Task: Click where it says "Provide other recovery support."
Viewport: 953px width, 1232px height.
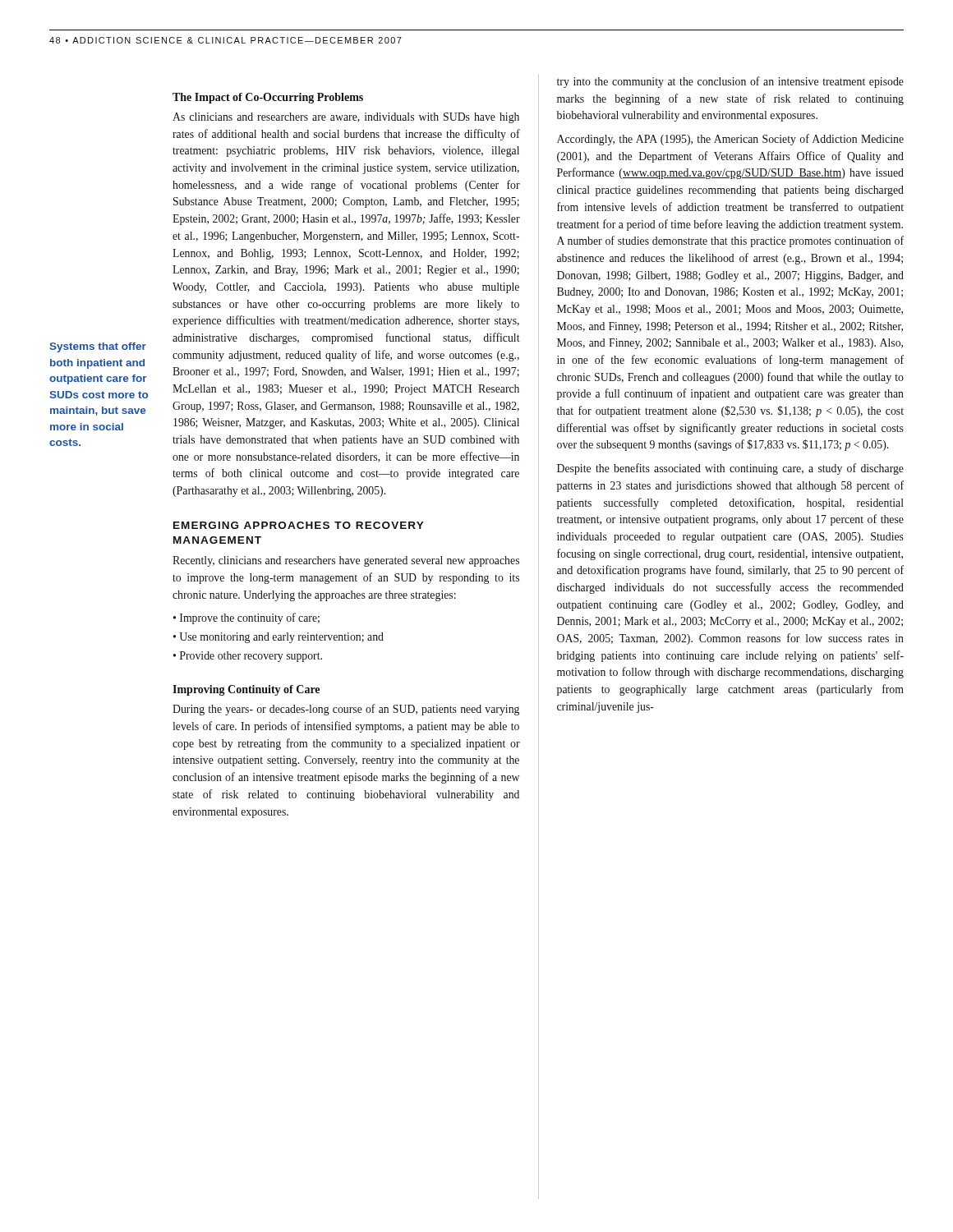Action: (x=251, y=656)
